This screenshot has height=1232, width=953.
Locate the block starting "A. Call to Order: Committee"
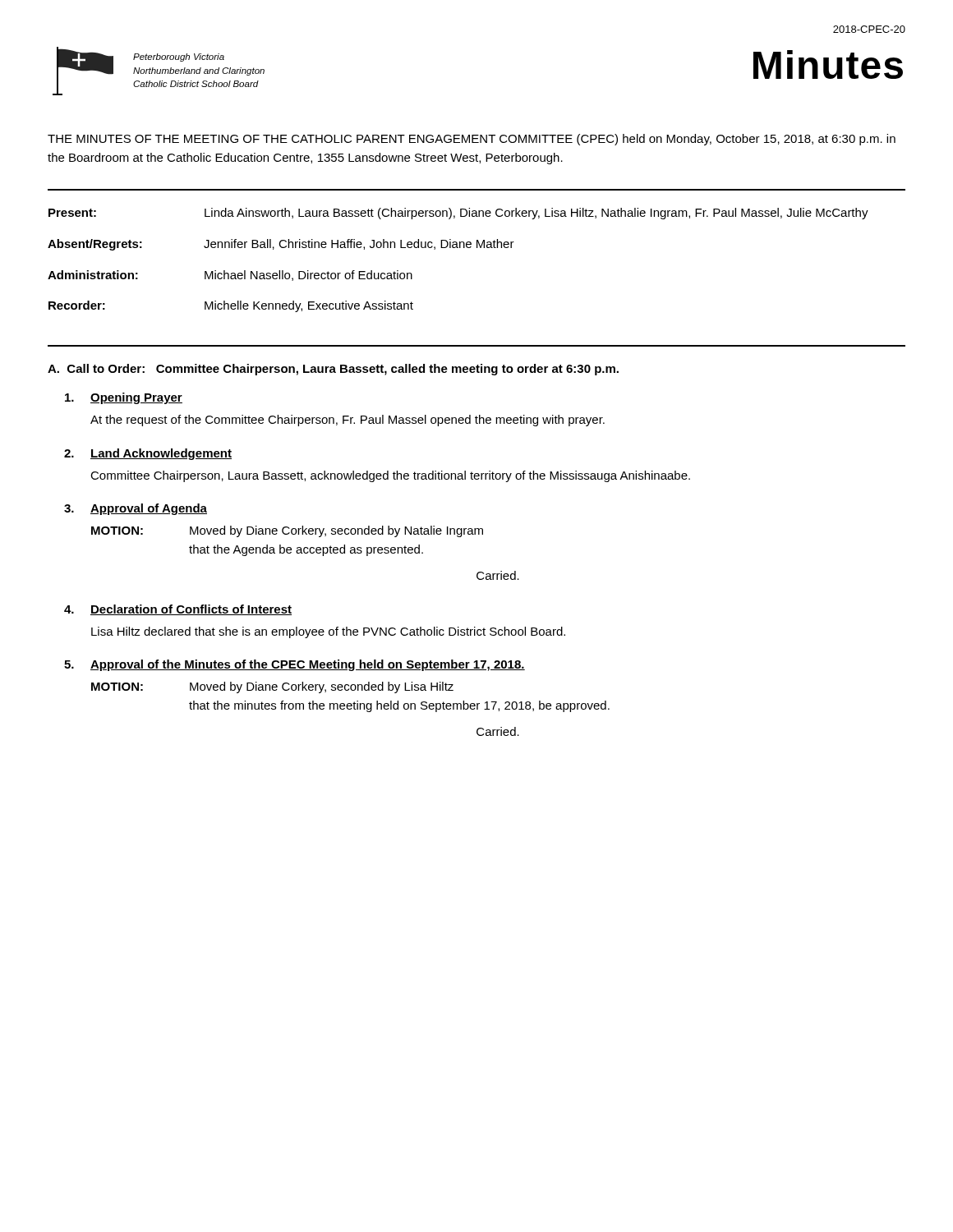coord(334,368)
